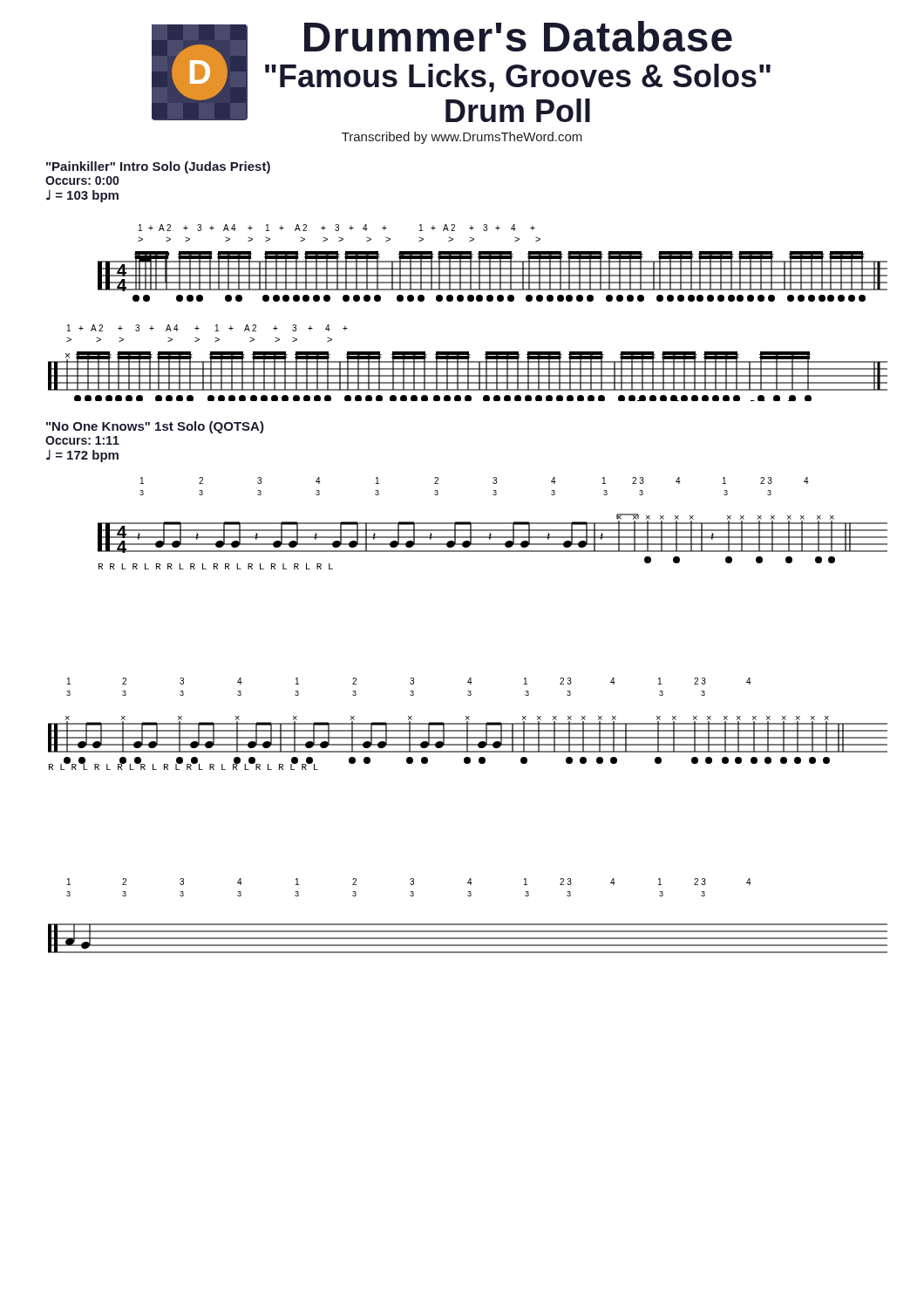Select the section header that says ""No One Knows" 1st Solo (QOTSA) Occurs: 1:11"
Image resolution: width=924 pixels, height=1308 pixels.
(x=155, y=441)
